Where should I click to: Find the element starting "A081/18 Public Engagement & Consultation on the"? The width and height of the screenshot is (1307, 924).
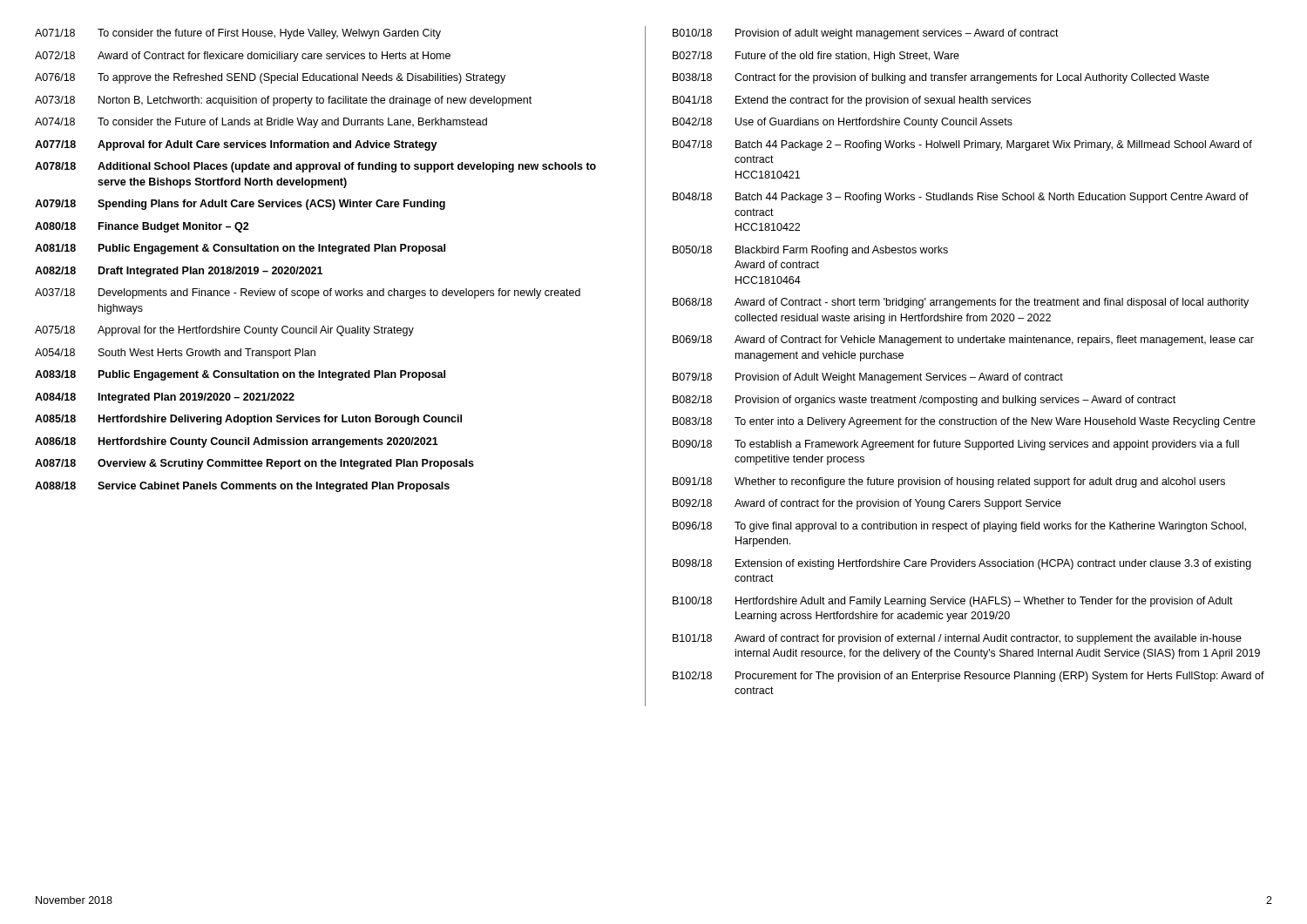(331, 249)
